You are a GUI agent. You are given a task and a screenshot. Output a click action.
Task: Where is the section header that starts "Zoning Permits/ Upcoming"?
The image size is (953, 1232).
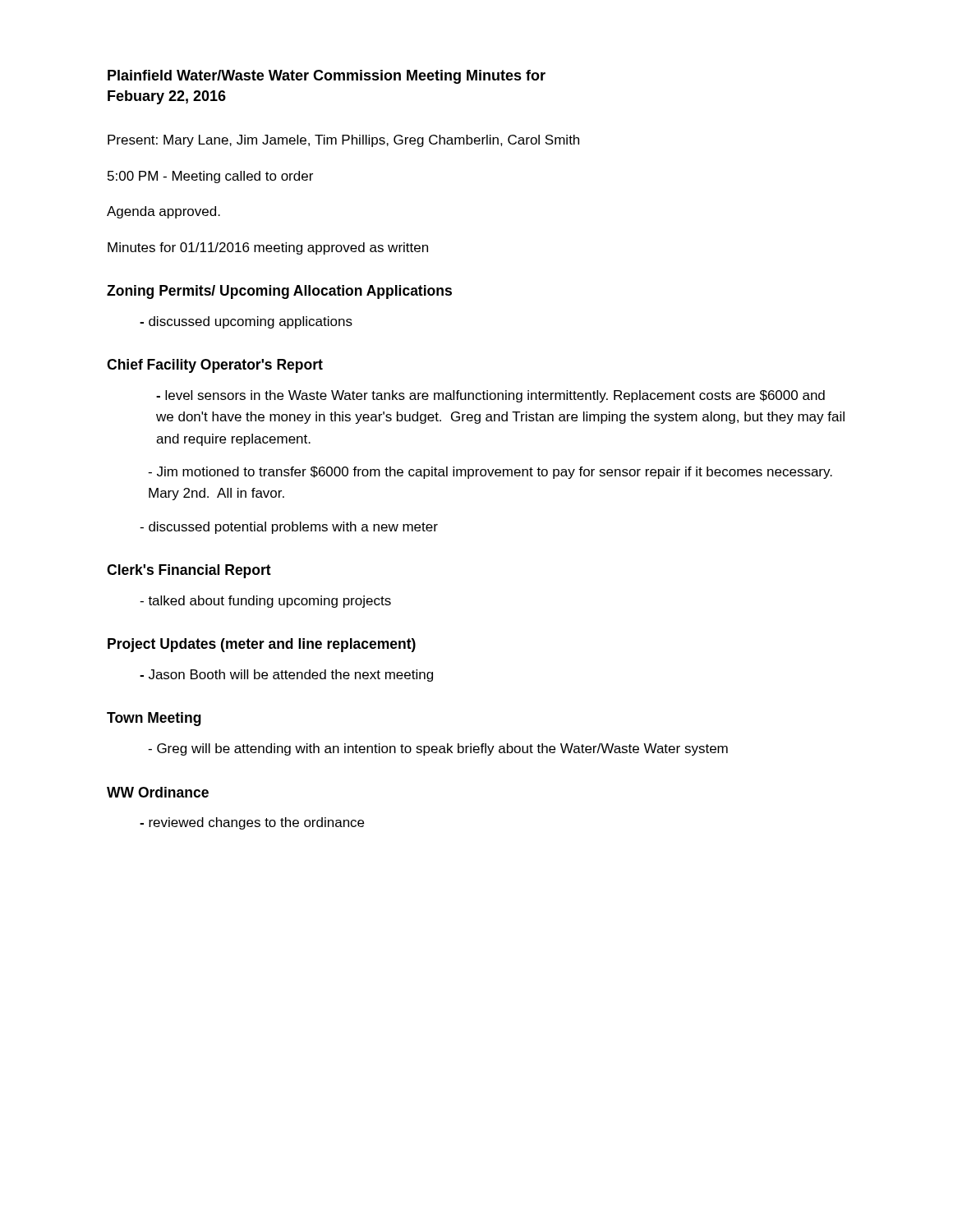click(280, 291)
